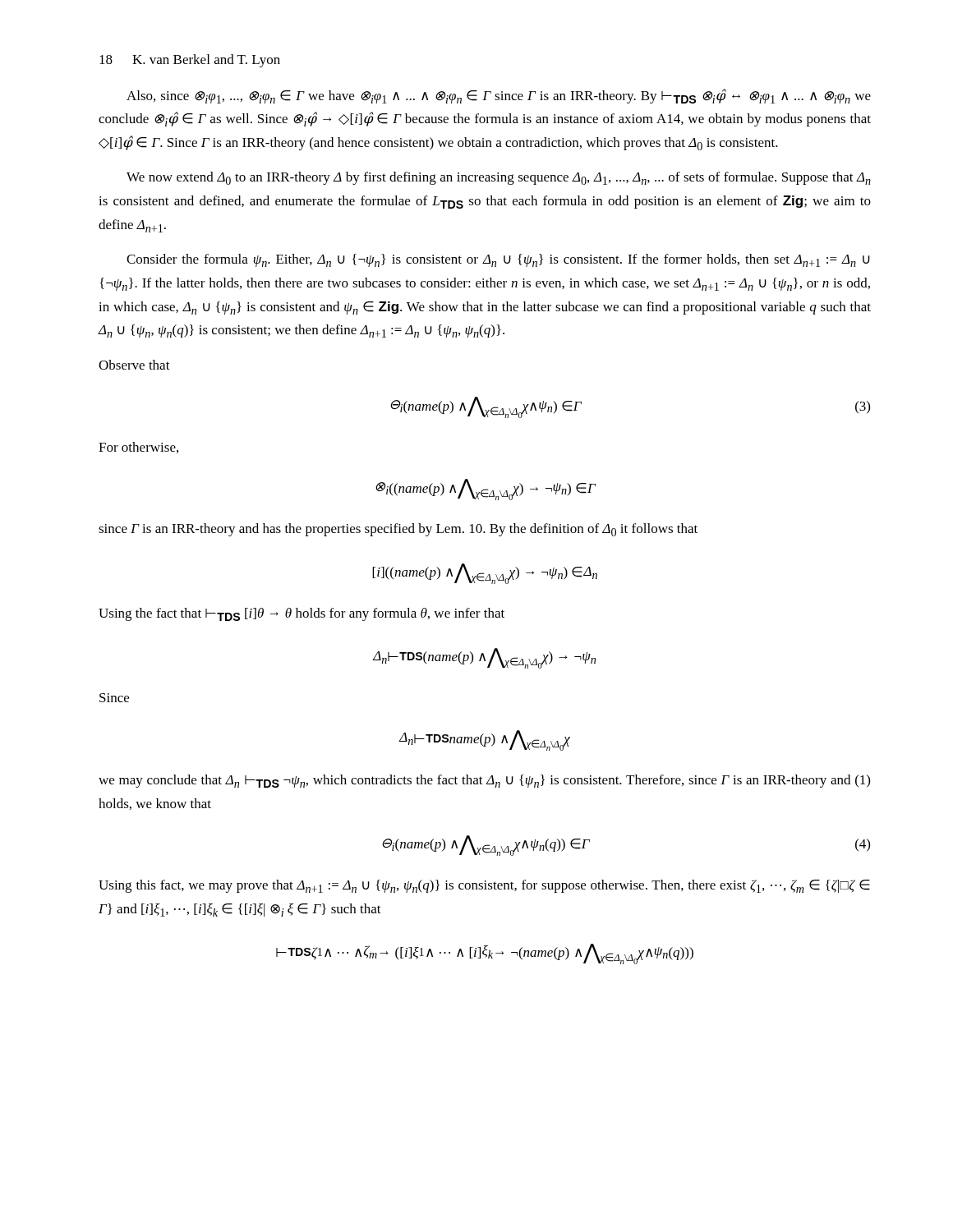Select the text that reads "For otherwise,"

click(x=138, y=448)
